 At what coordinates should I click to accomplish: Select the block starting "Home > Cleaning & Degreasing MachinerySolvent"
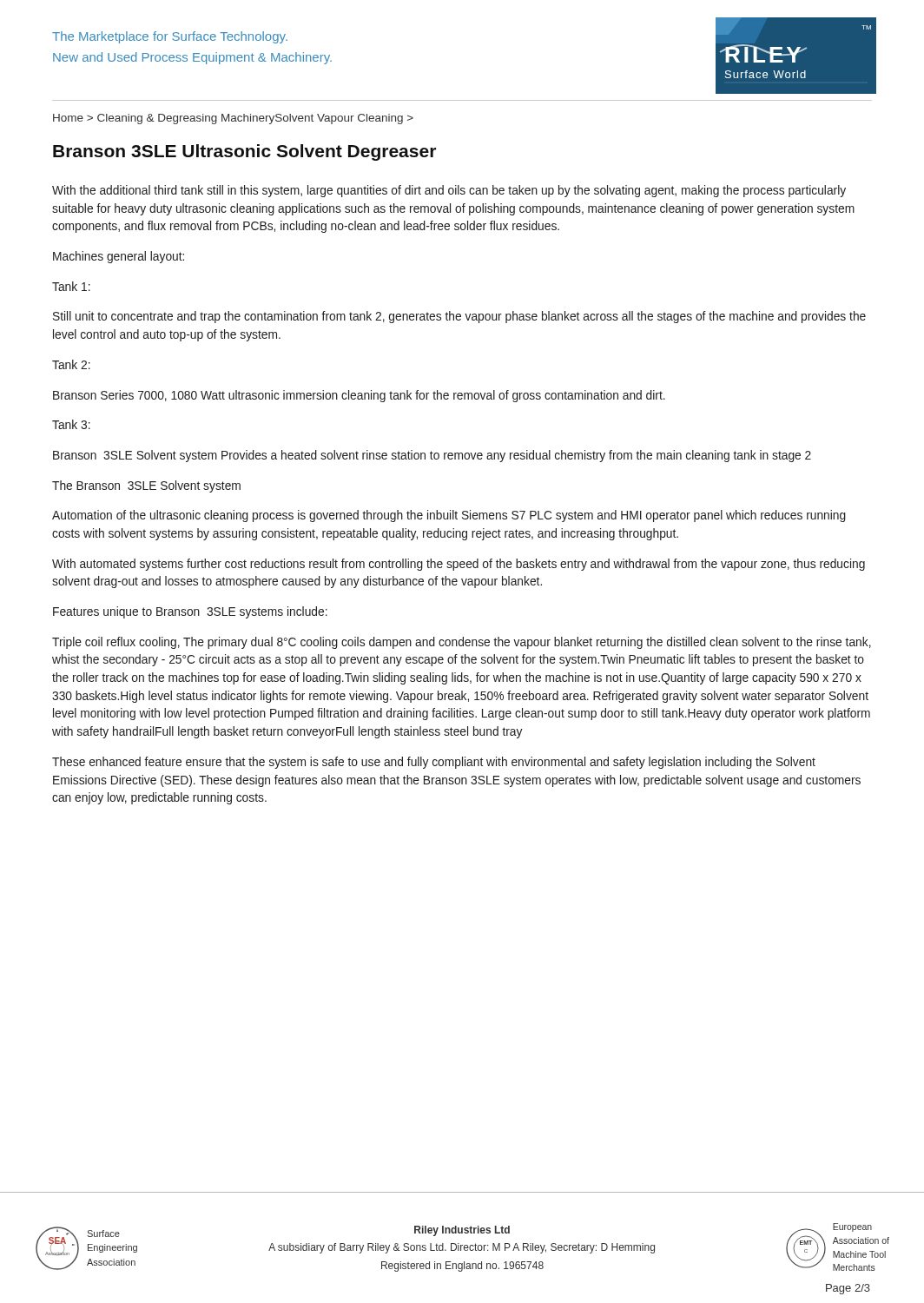tap(233, 118)
